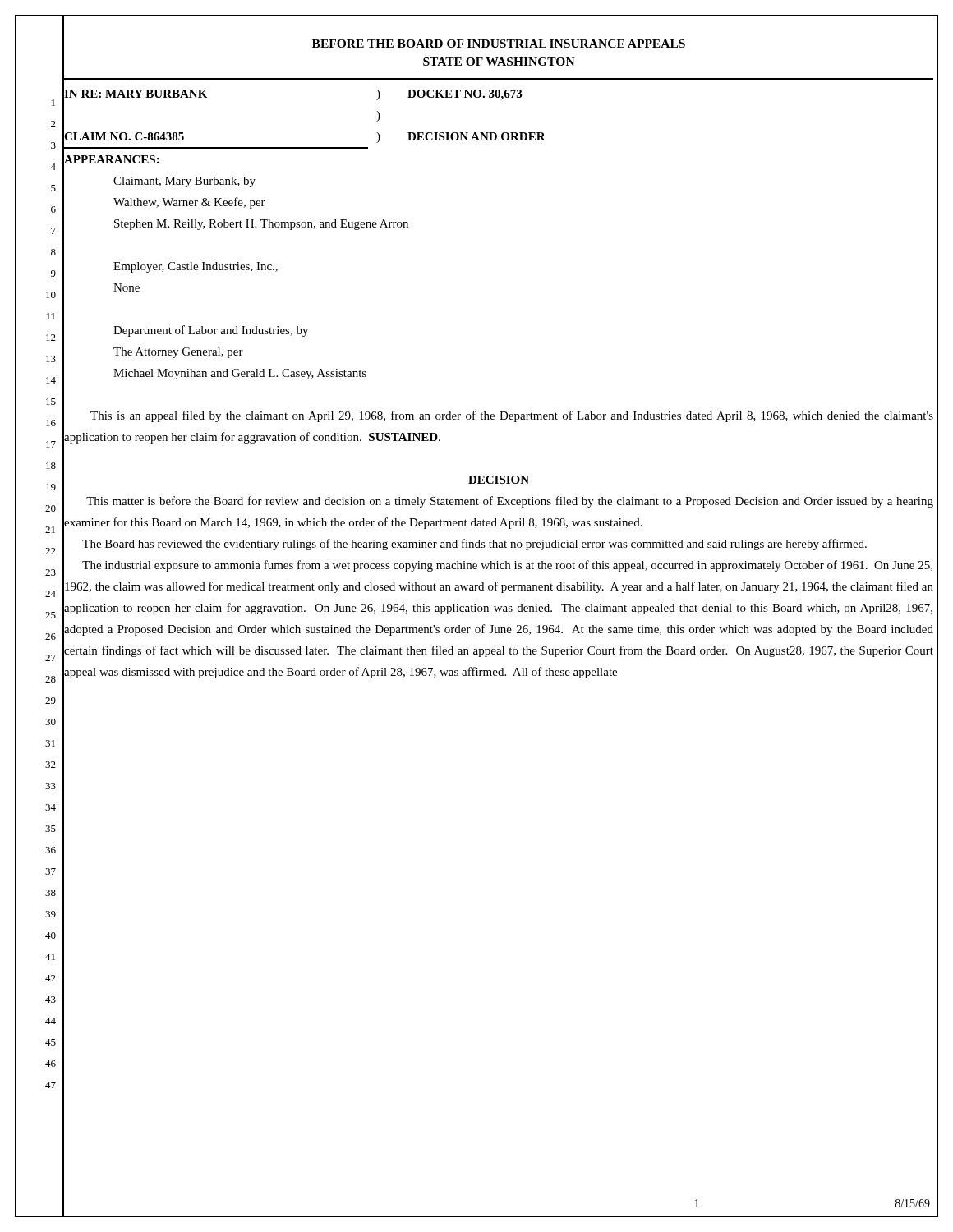Navigate to the text starting "BEFORE THE BOARD OF INDUSTRIAL INSURANCE"
Image resolution: width=953 pixels, height=1232 pixels.
click(x=499, y=53)
